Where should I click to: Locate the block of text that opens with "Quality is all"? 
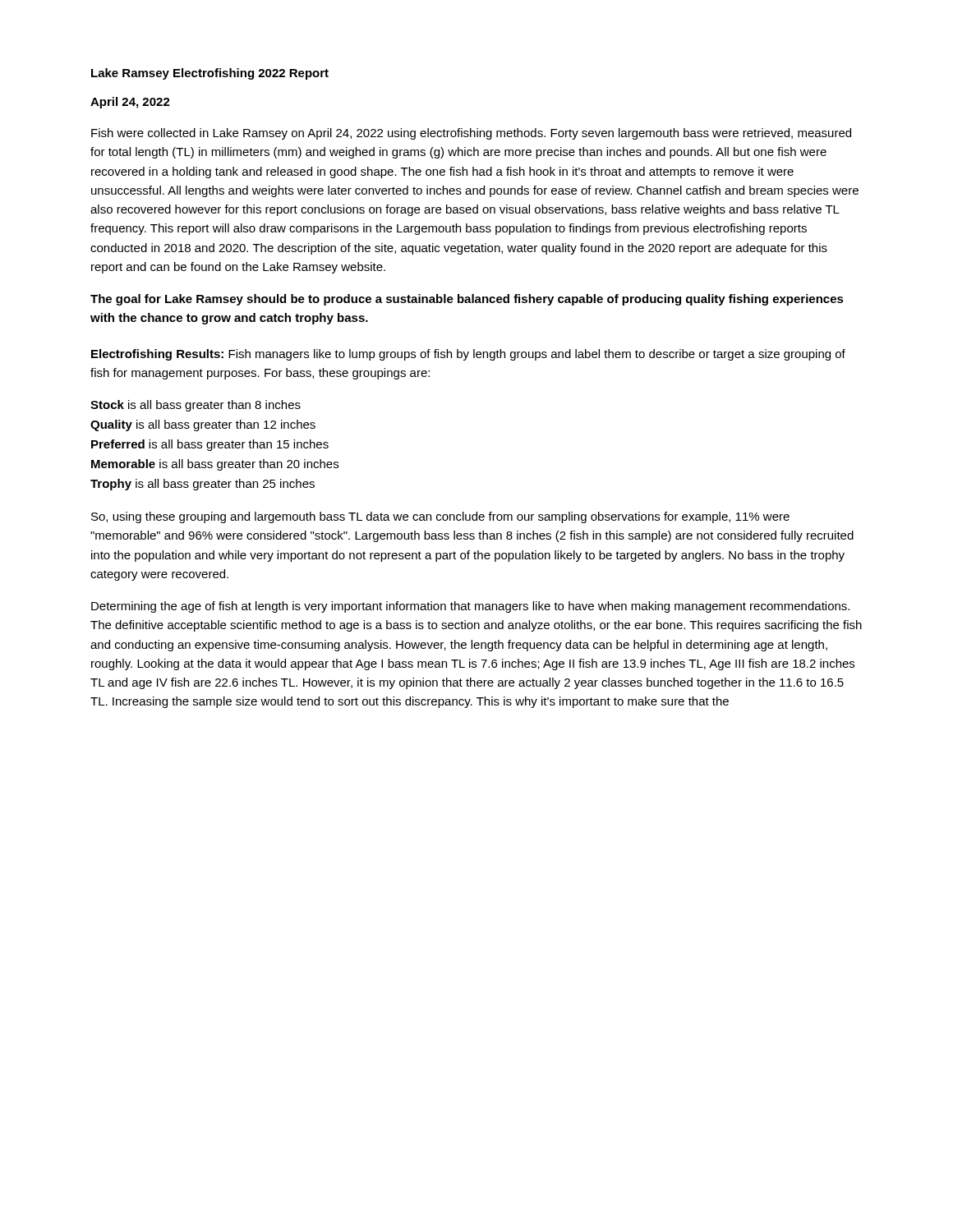tap(203, 424)
